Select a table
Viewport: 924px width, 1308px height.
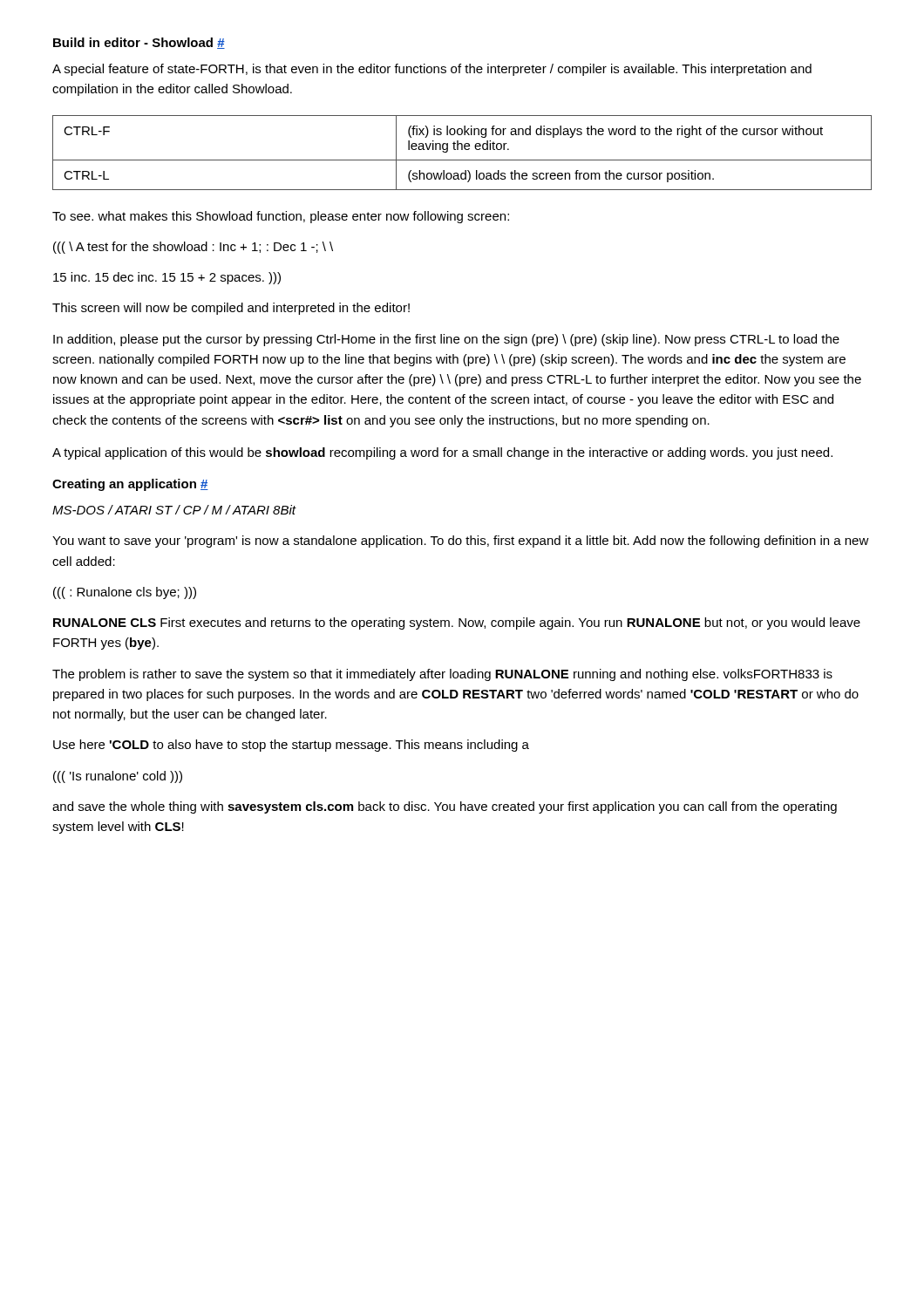(x=462, y=152)
